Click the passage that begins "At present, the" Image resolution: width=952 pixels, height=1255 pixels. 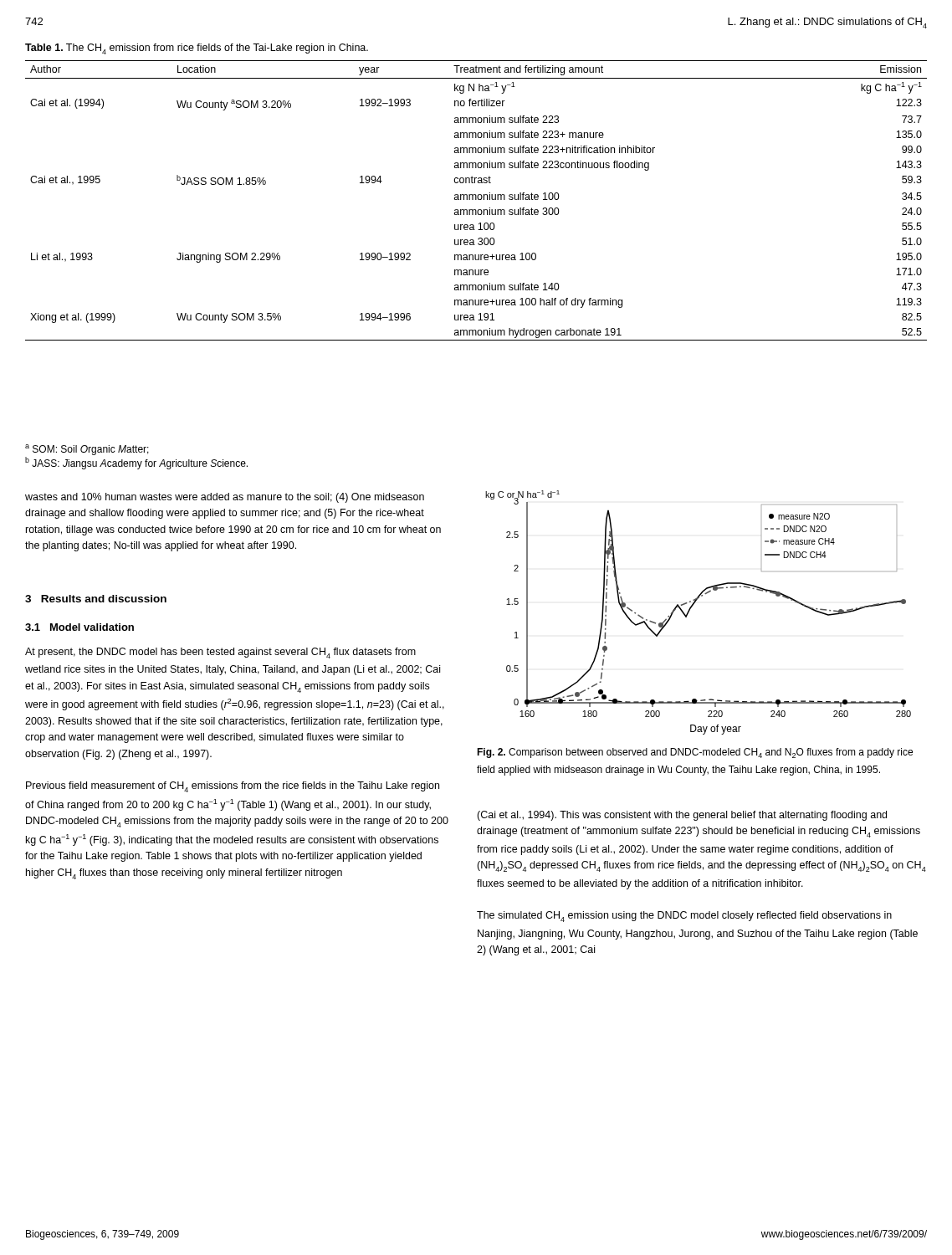tap(220, 653)
